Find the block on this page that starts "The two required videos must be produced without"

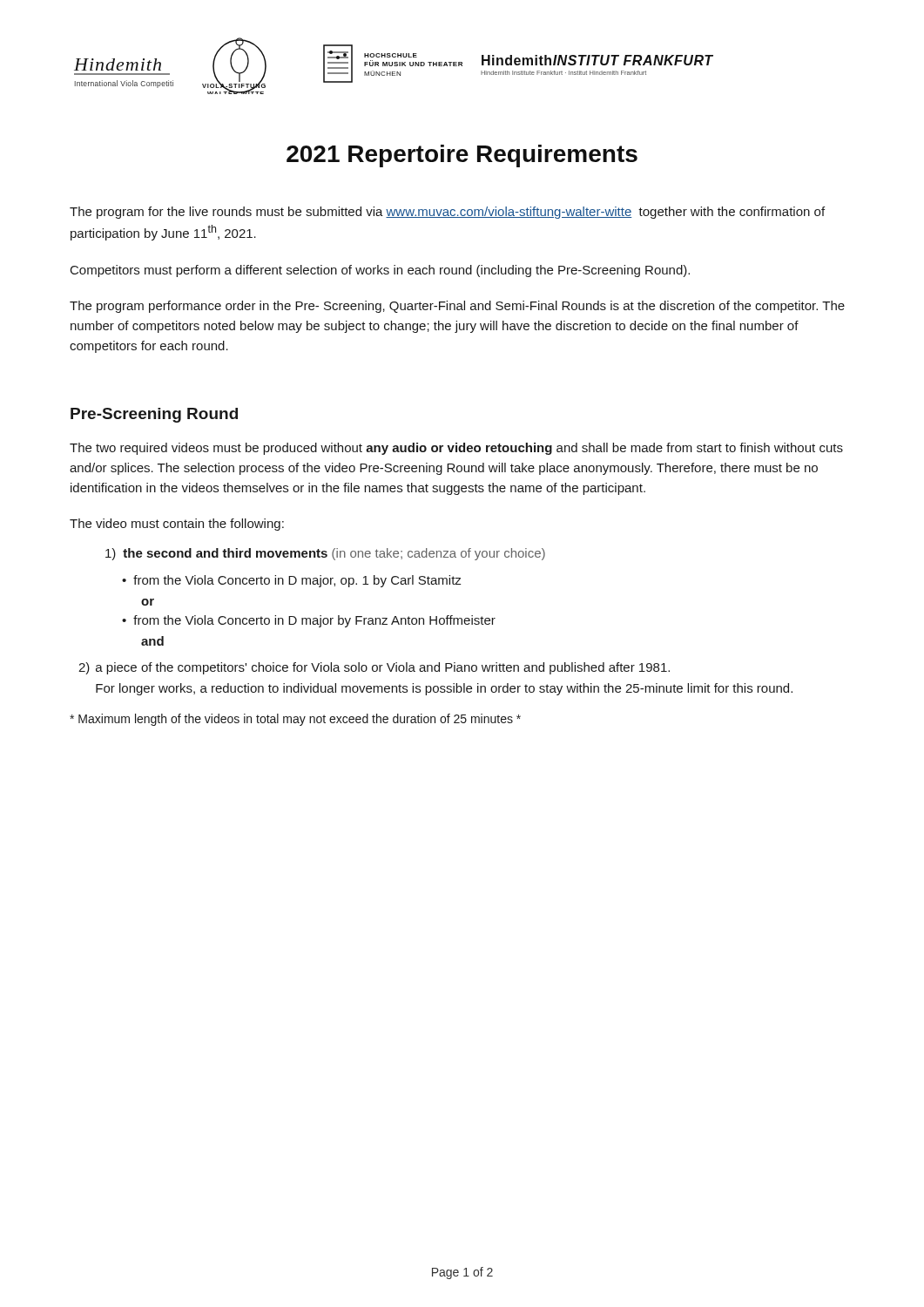pos(456,467)
